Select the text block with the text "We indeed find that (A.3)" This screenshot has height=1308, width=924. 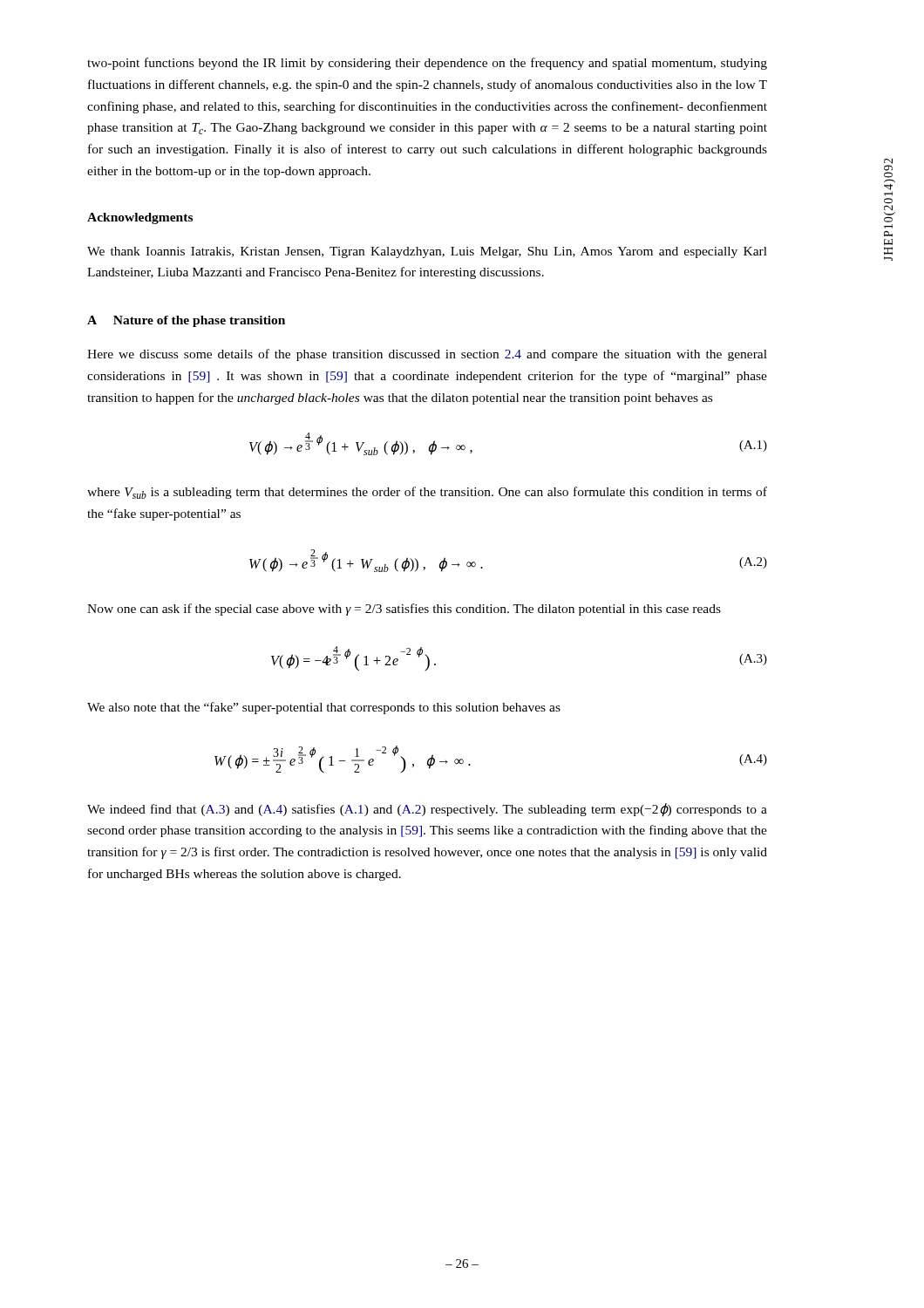pos(427,842)
